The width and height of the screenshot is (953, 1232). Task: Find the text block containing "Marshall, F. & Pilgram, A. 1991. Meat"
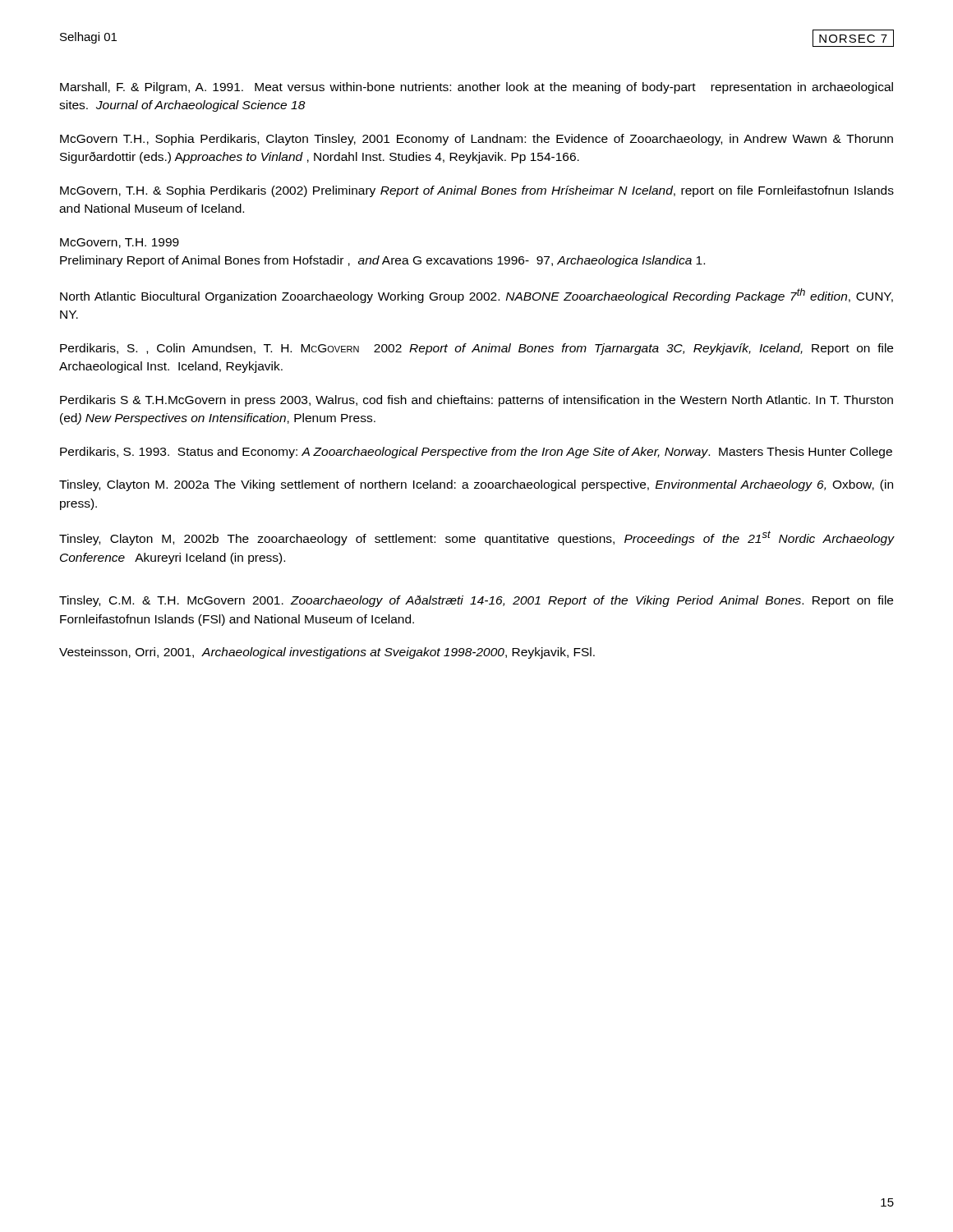tap(476, 96)
